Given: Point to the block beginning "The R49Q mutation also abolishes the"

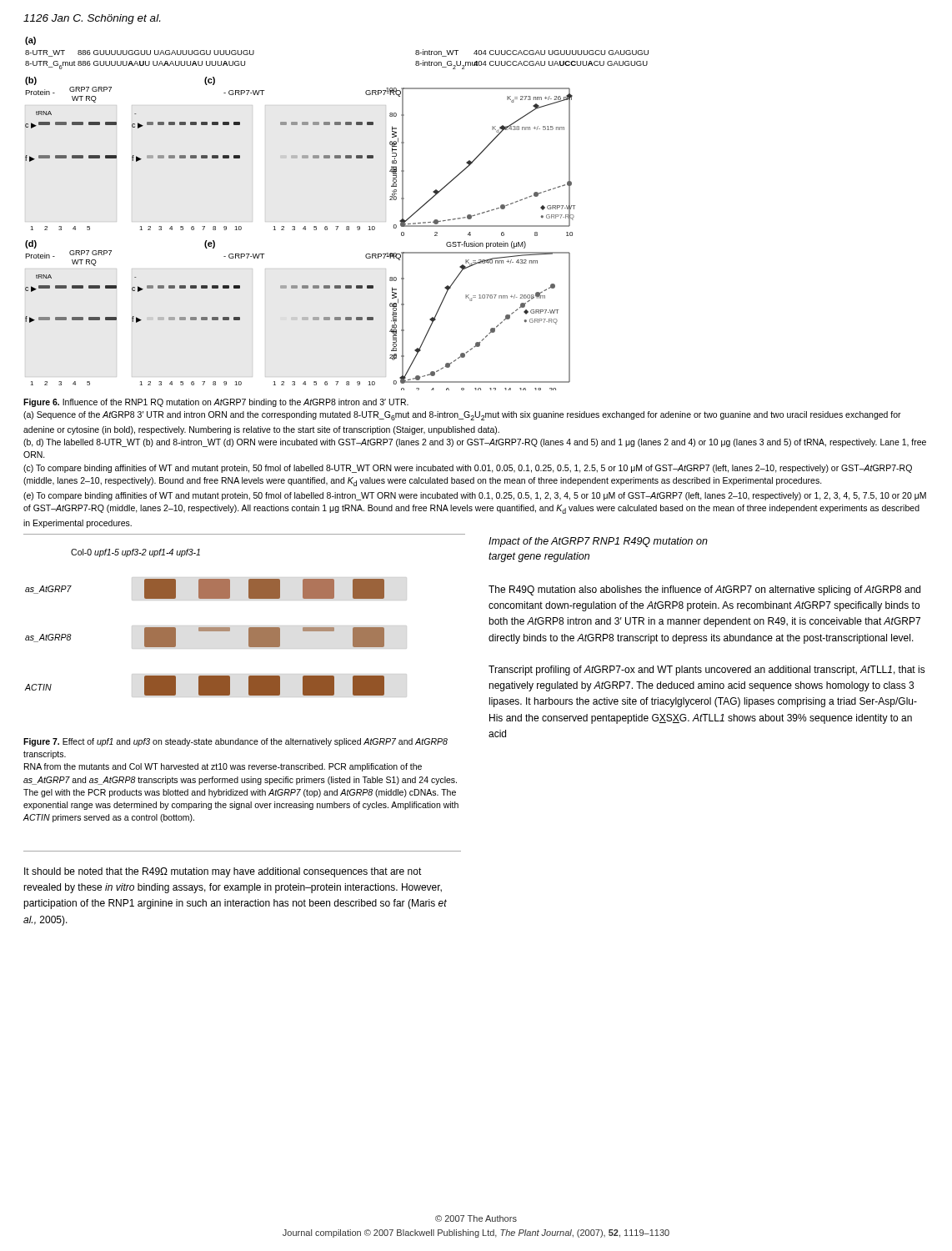Looking at the screenshot, I should pyautogui.click(x=707, y=662).
